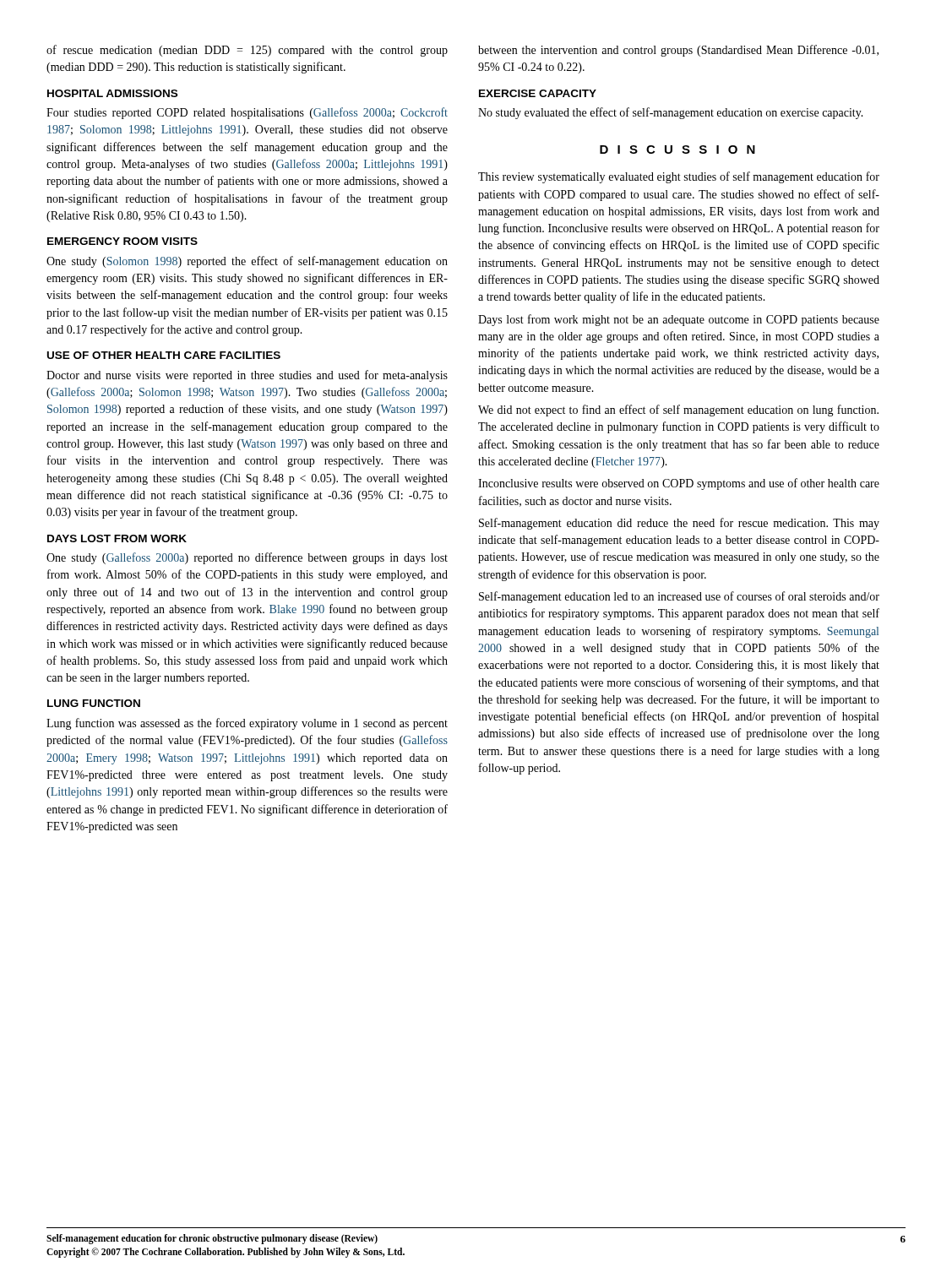
Task: Locate the text block that says "Self-management education did reduce"
Action: [x=679, y=549]
